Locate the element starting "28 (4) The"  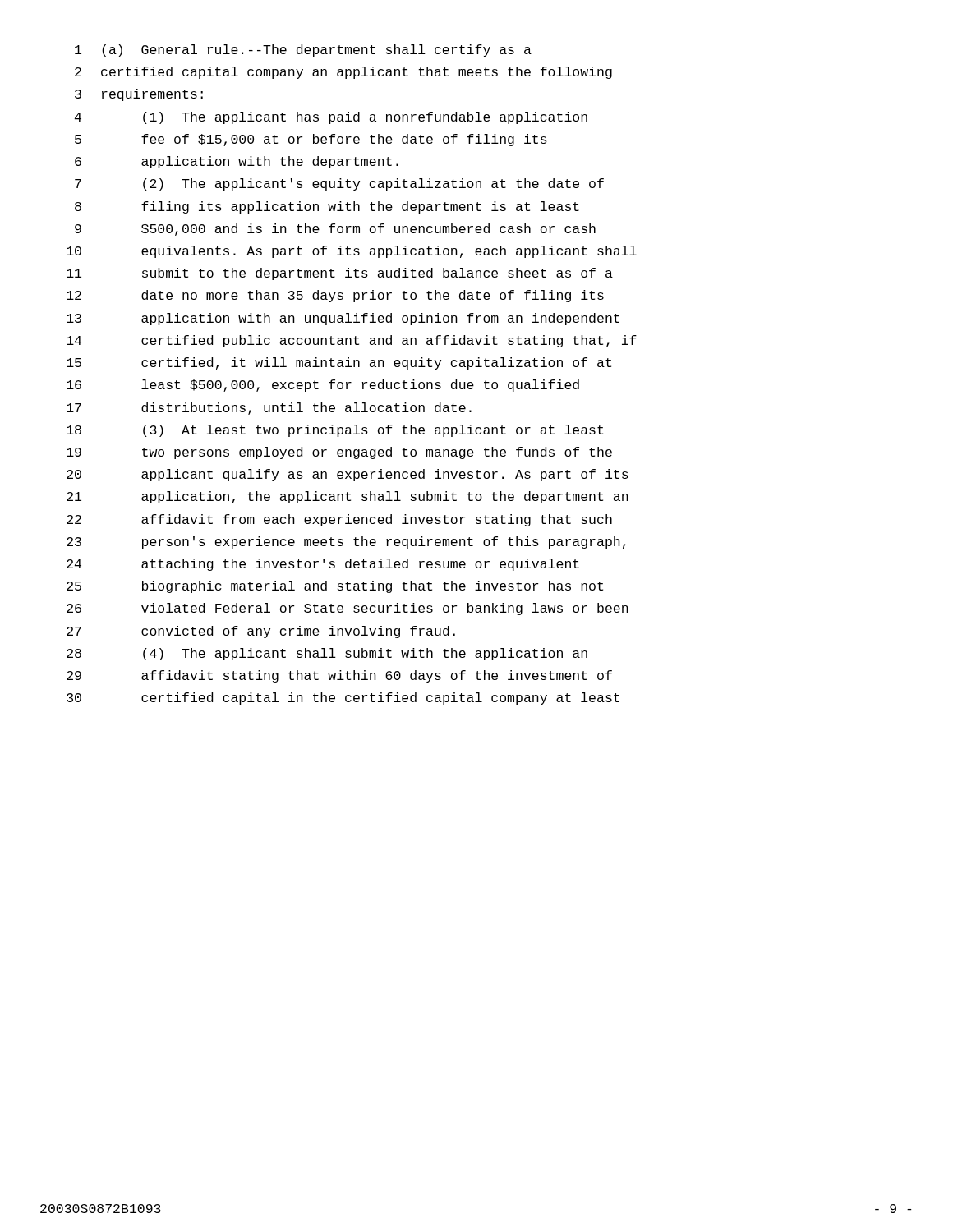pos(314,654)
